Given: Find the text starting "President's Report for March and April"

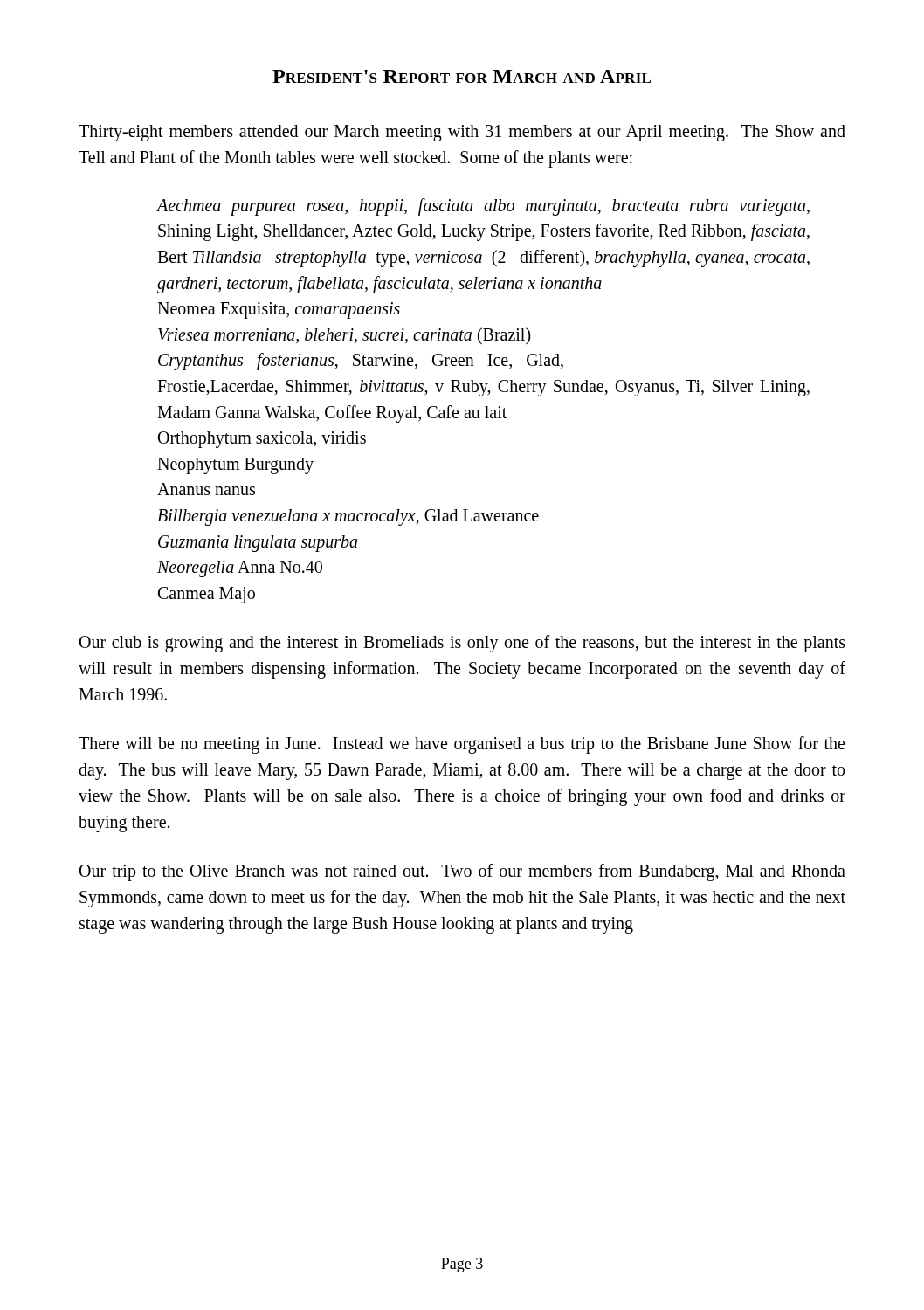Looking at the screenshot, I should point(462,76).
